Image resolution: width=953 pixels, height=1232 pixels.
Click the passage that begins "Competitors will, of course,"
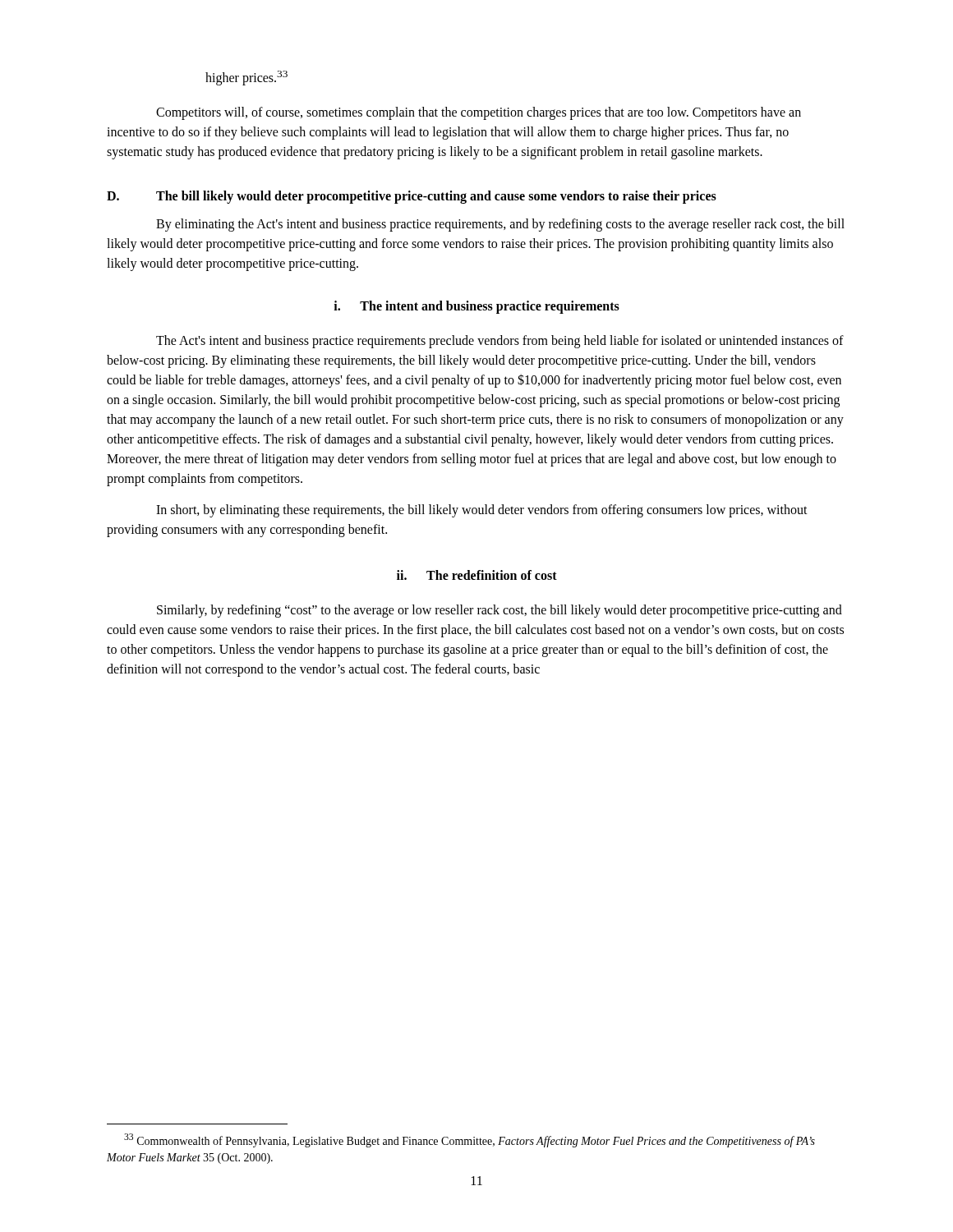tap(476, 133)
